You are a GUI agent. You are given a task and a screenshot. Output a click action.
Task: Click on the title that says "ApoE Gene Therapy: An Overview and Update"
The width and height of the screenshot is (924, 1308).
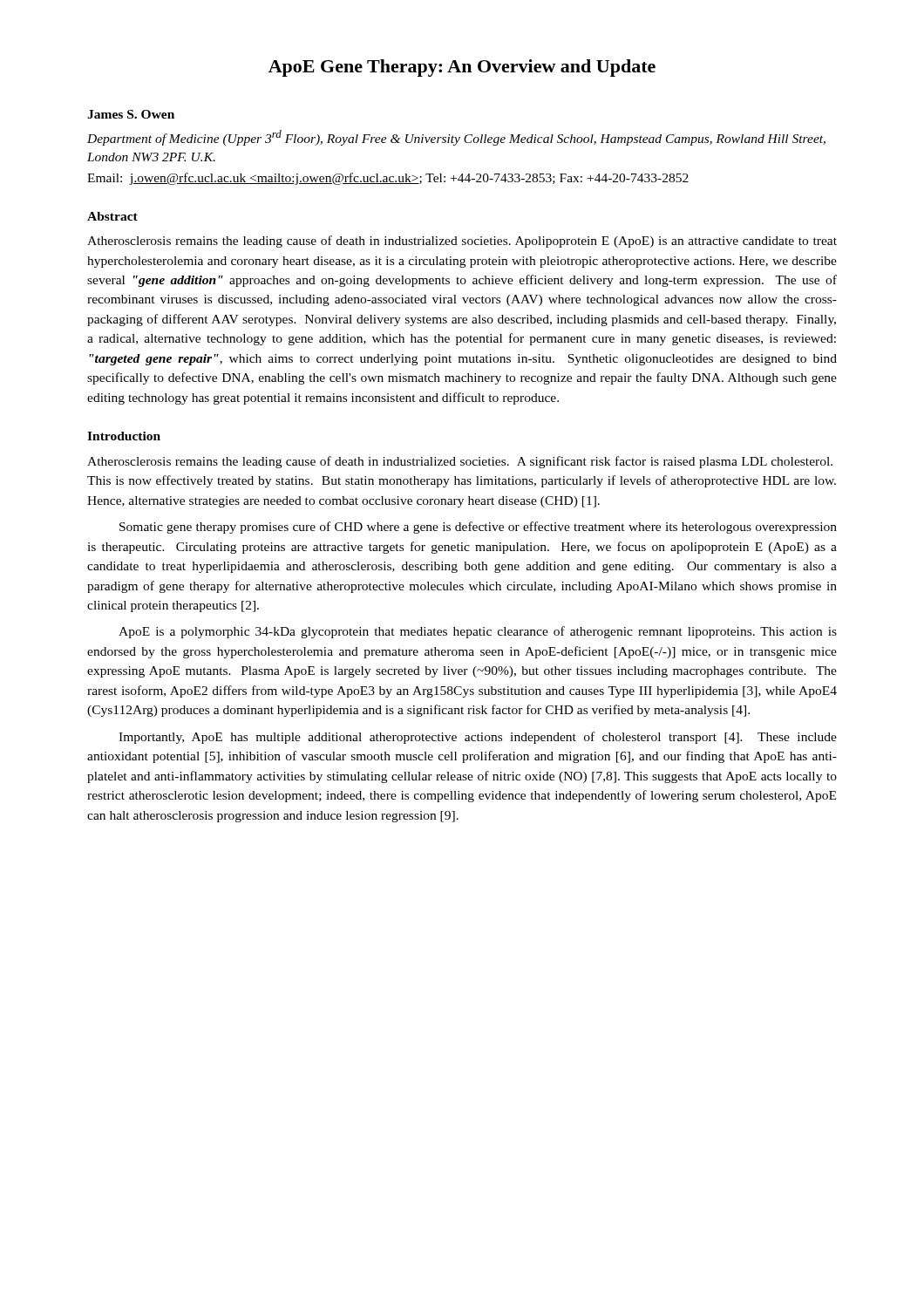(462, 66)
